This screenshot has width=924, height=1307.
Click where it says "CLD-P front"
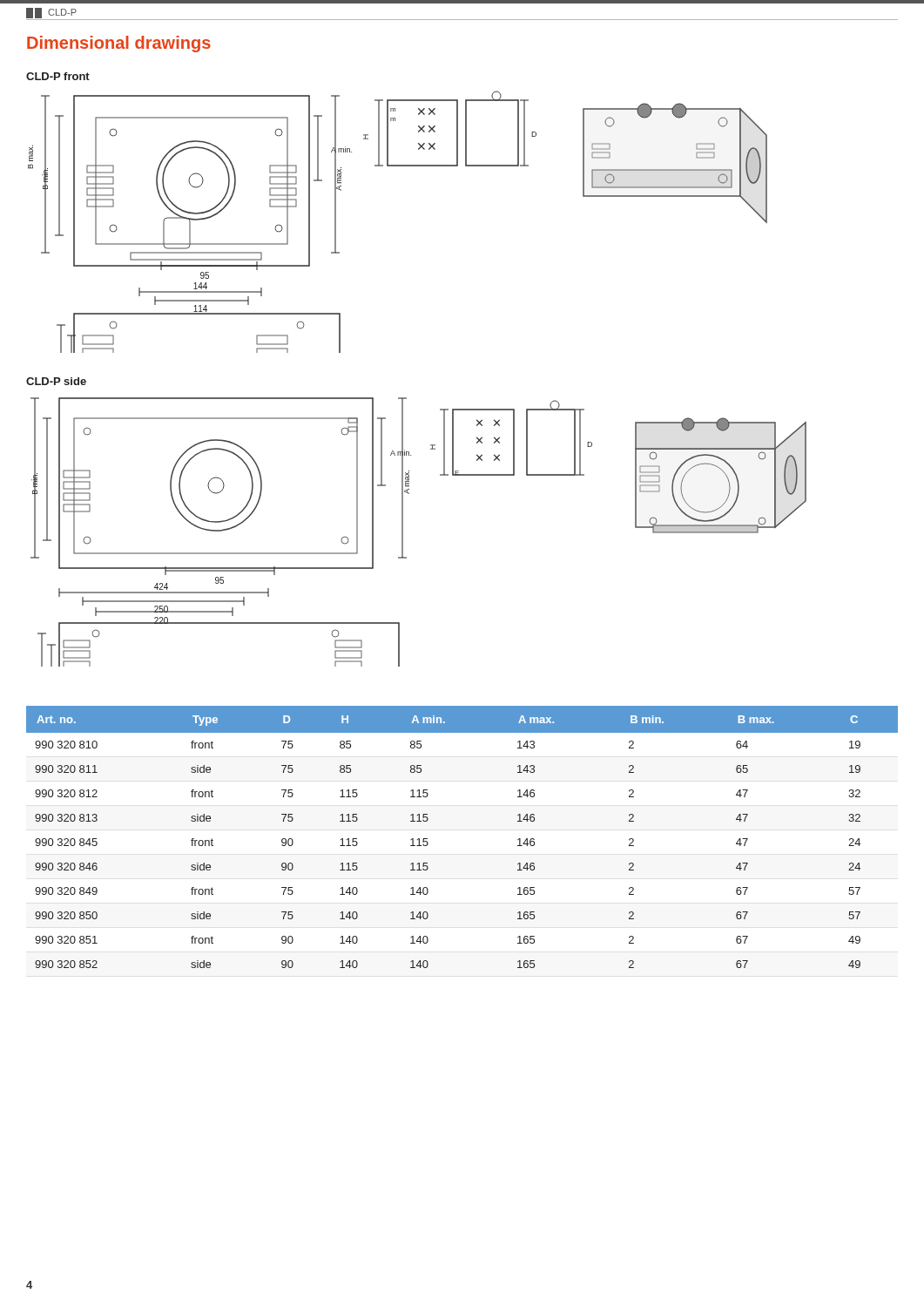[58, 76]
